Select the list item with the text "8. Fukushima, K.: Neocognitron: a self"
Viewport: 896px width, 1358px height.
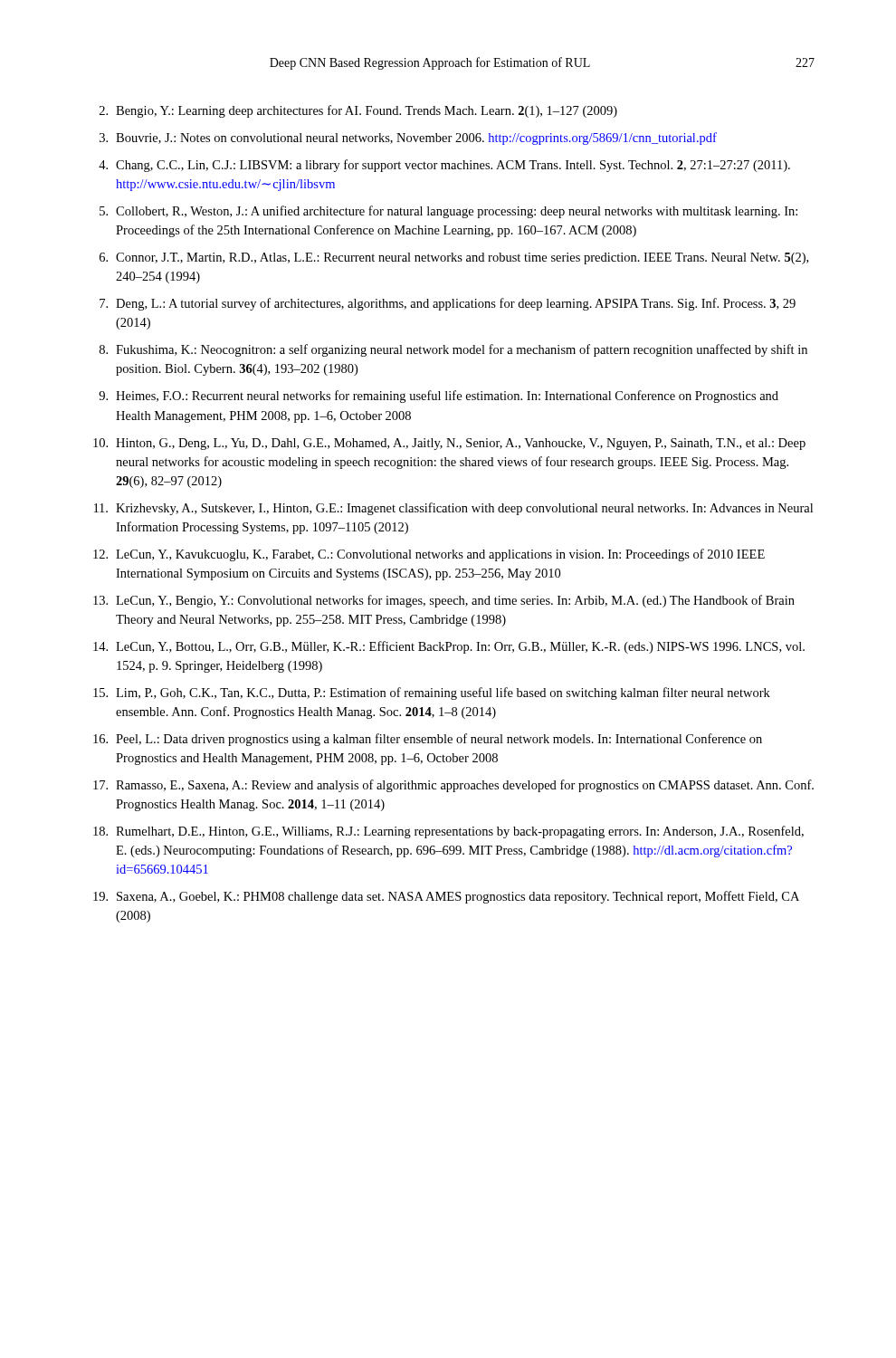[448, 360]
